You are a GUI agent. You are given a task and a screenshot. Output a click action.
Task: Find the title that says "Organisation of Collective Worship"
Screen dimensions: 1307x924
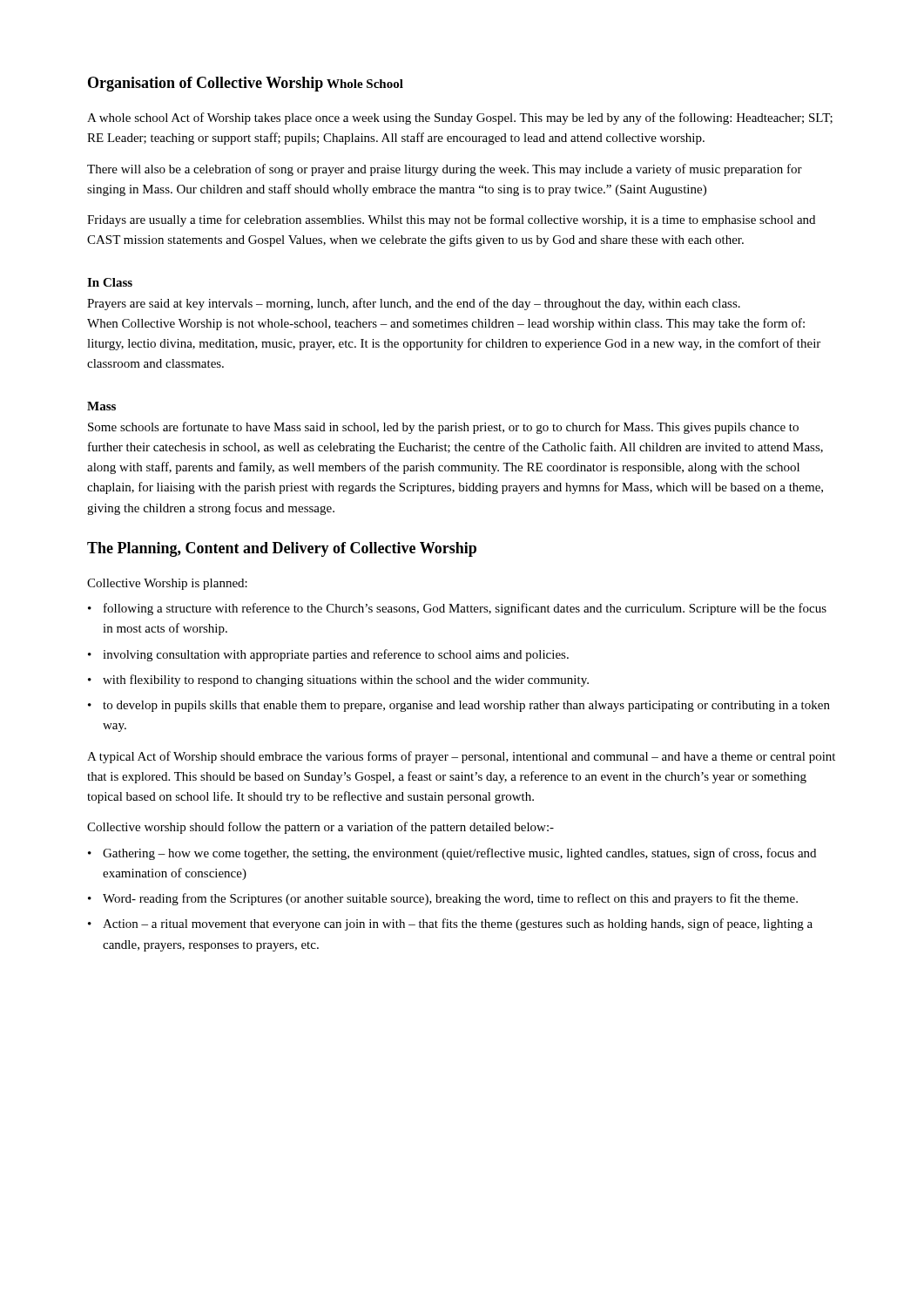205,83
